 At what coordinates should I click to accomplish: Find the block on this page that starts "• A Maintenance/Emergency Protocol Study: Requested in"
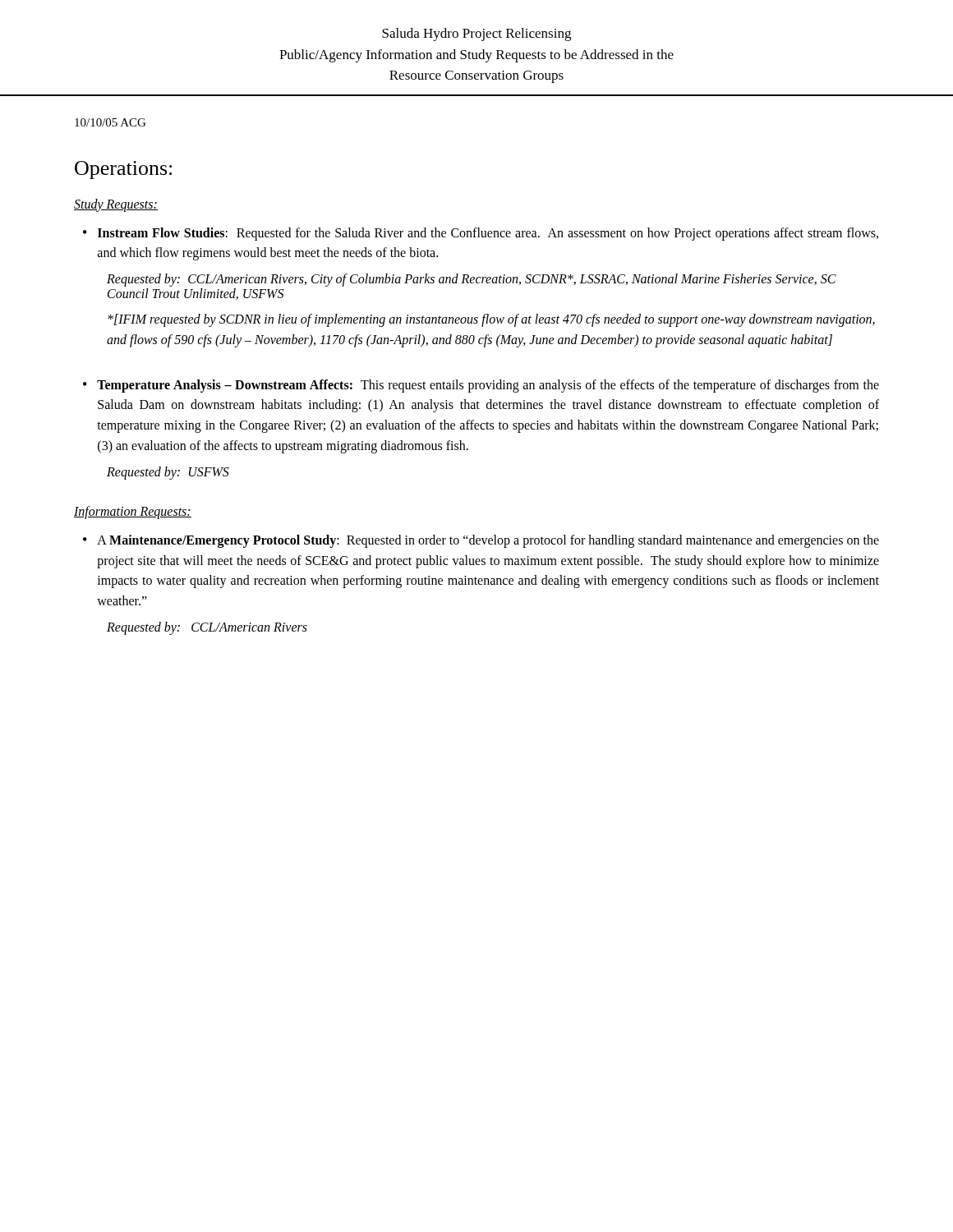pos(481,583)
